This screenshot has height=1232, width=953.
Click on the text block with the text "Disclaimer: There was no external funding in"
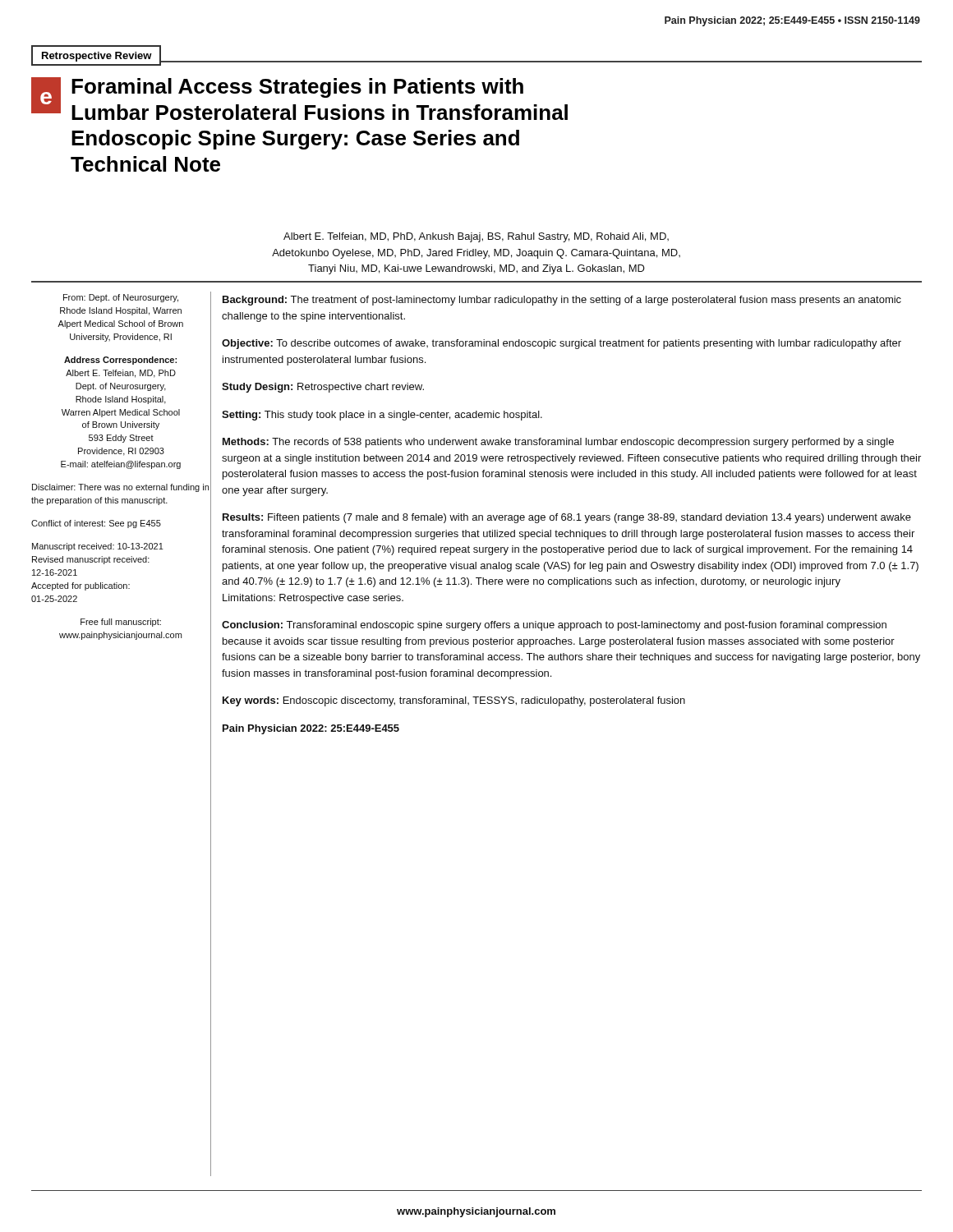point(120,494)
